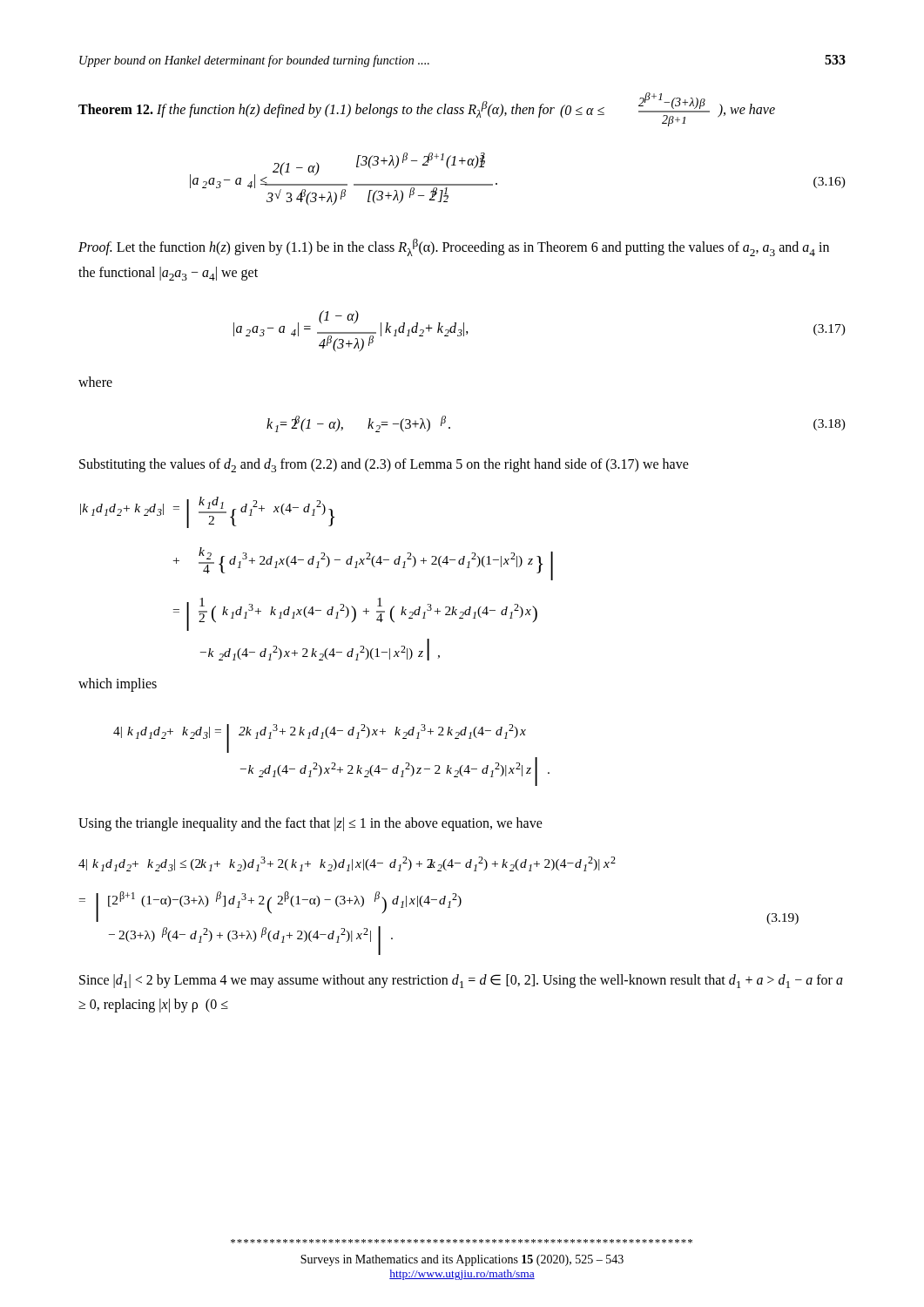Click the formula that begins "k 1 ="
This screenshot has height=1307, width=924.
pos(308,425)
